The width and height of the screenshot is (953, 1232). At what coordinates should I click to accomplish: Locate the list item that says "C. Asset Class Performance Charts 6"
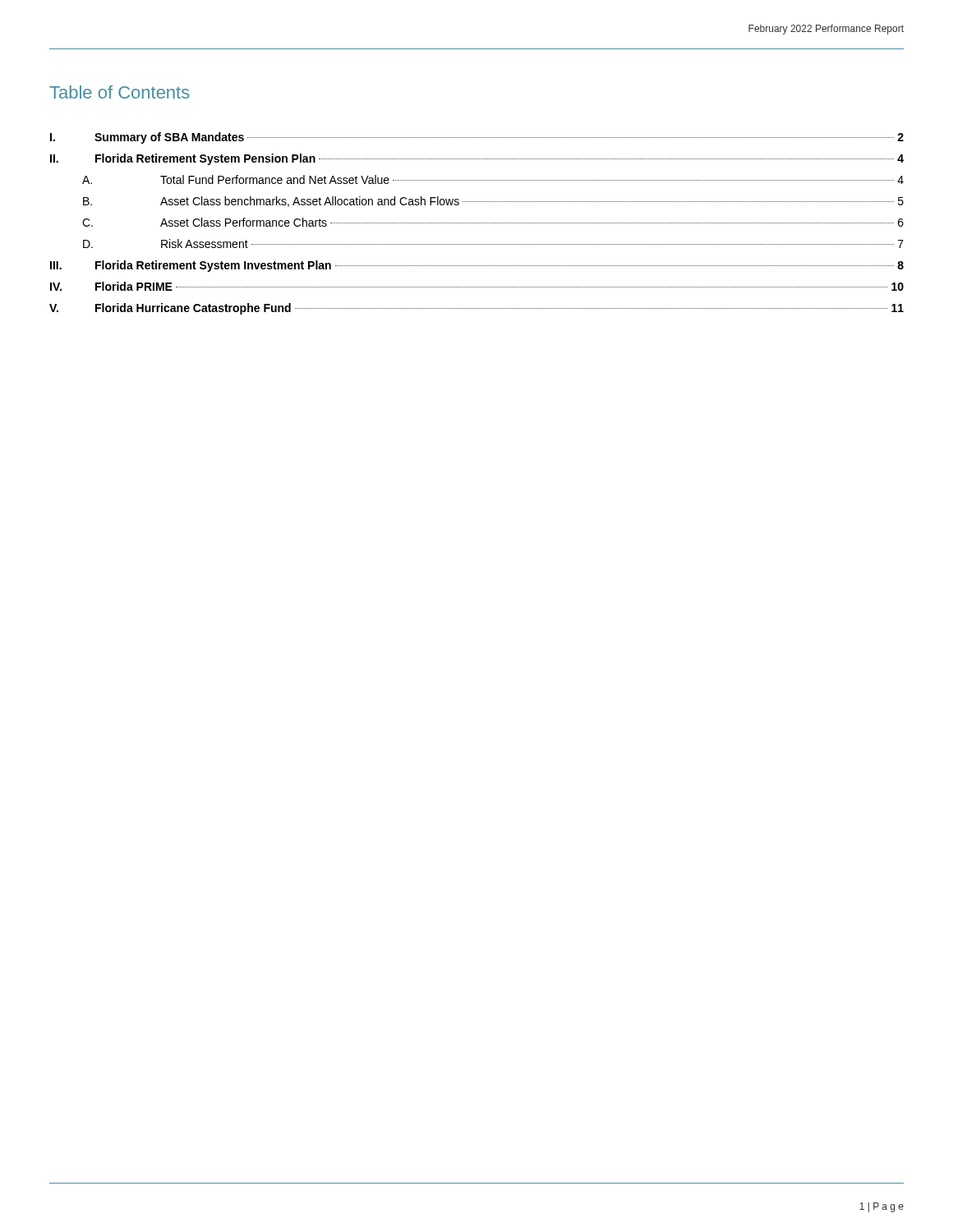coord(476,223)
